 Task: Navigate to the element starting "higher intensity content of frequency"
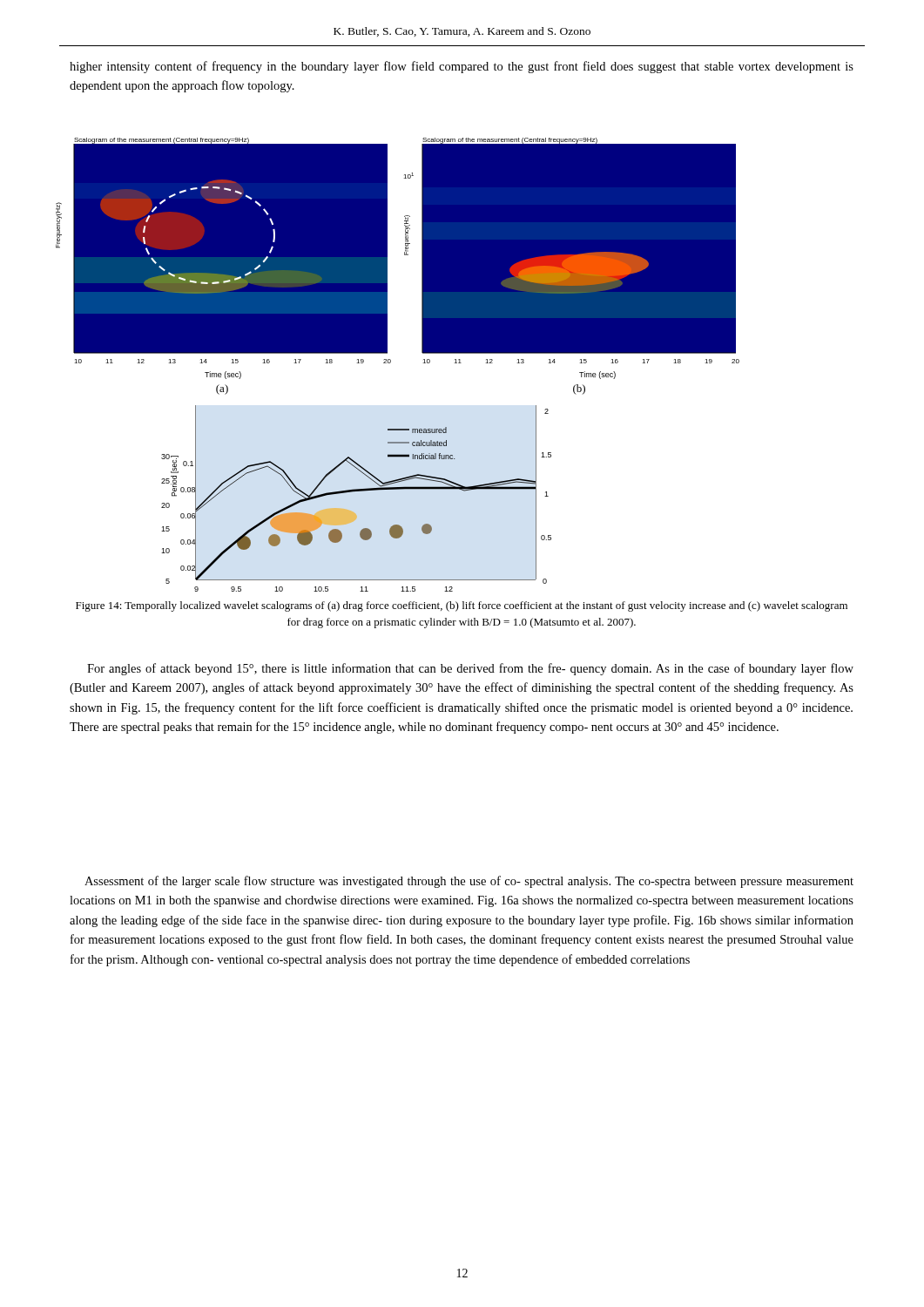[462, 76]
